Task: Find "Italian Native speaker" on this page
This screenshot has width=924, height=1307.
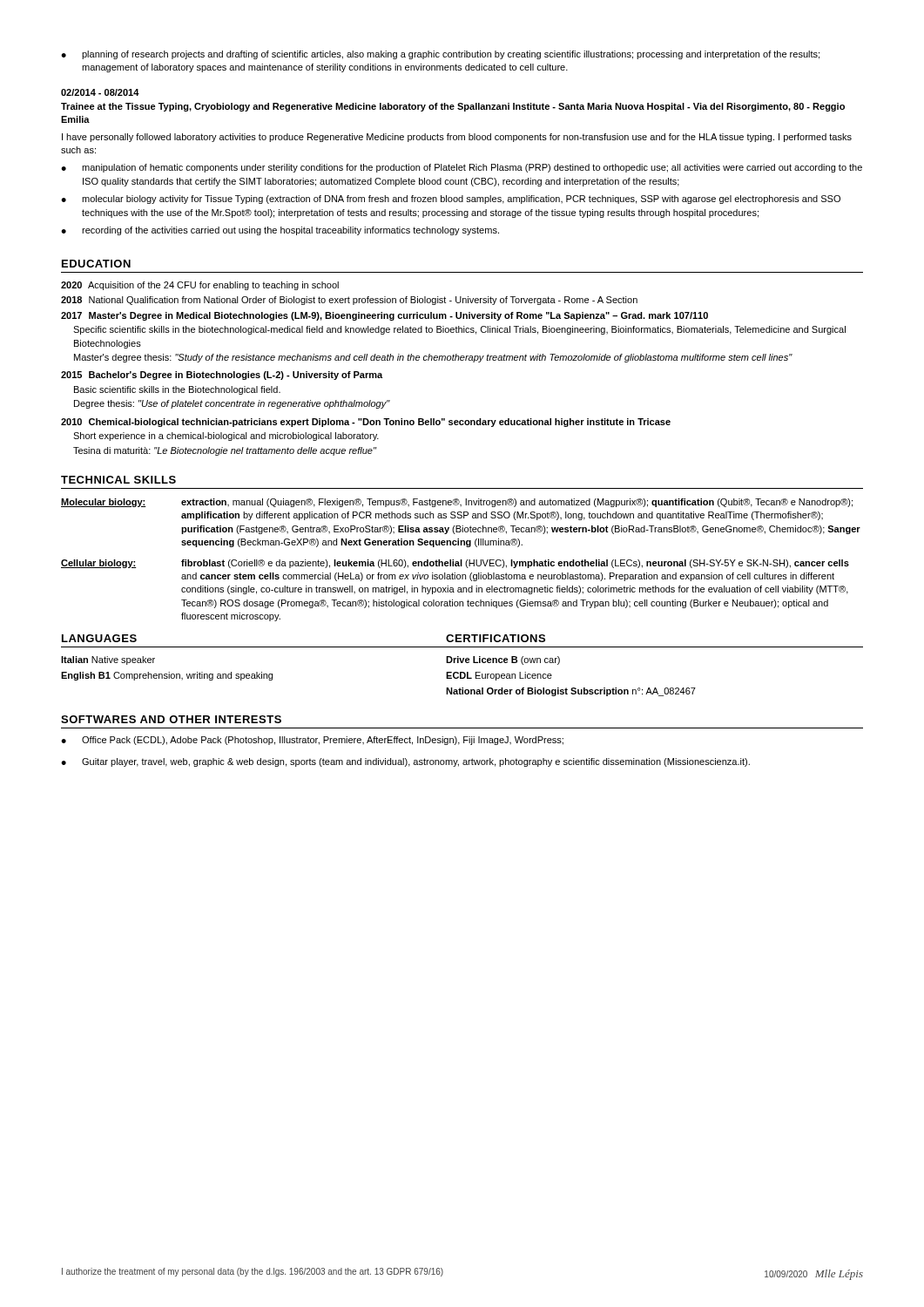Action: click(x=108, y=660)
